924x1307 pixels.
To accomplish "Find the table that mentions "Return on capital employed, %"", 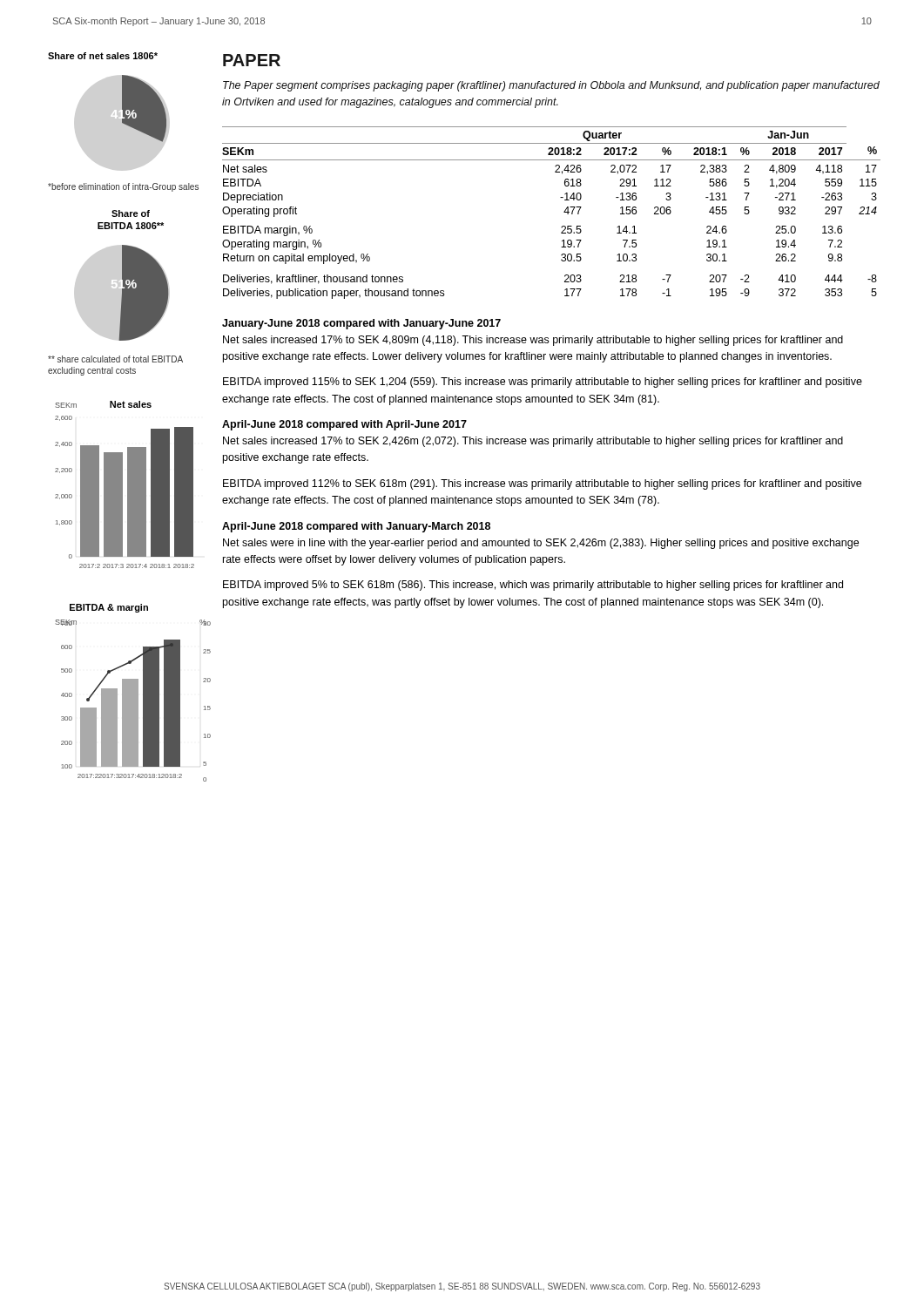I will (551, 213).
